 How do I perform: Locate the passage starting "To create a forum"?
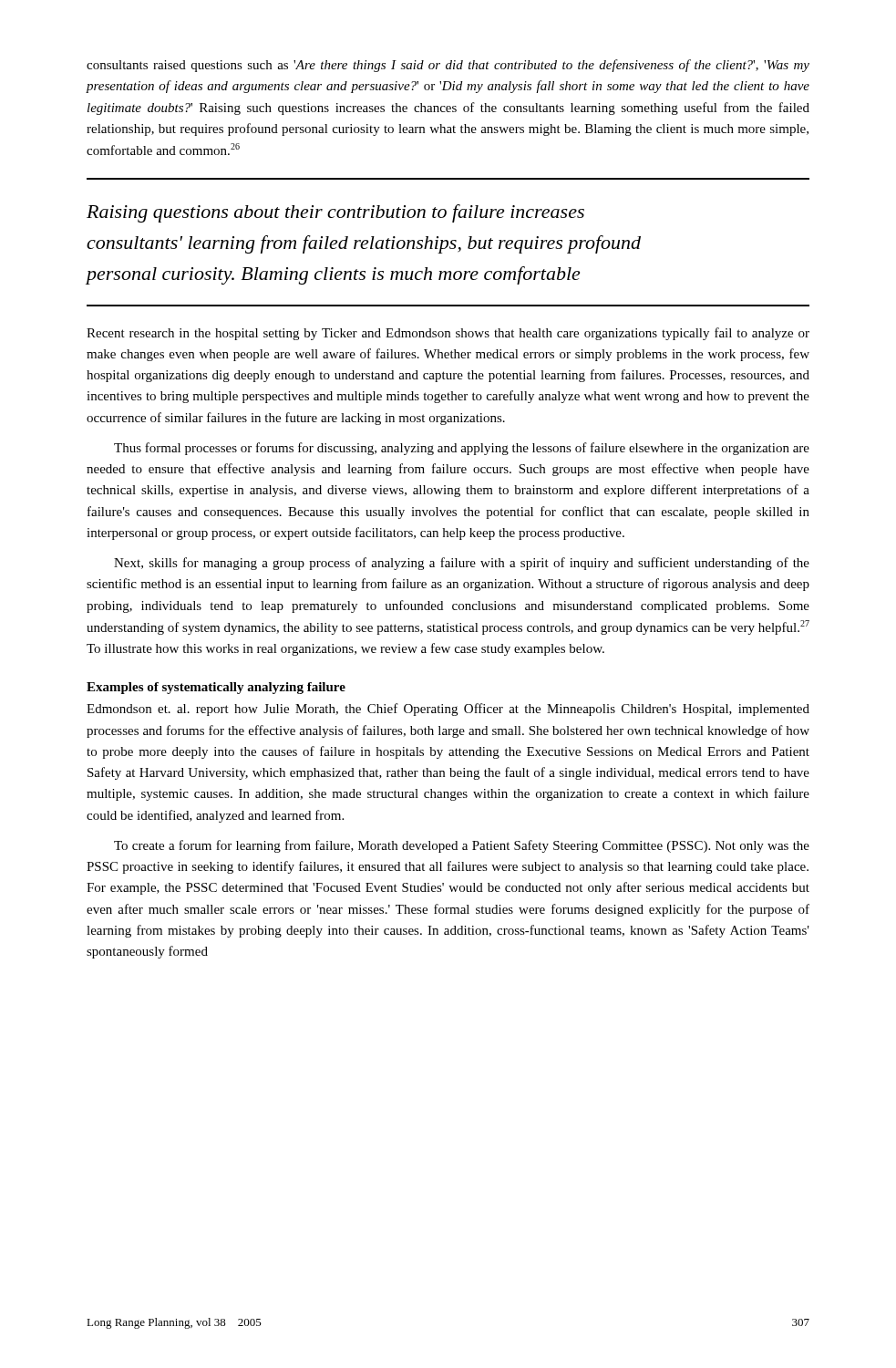coord(448,898)
